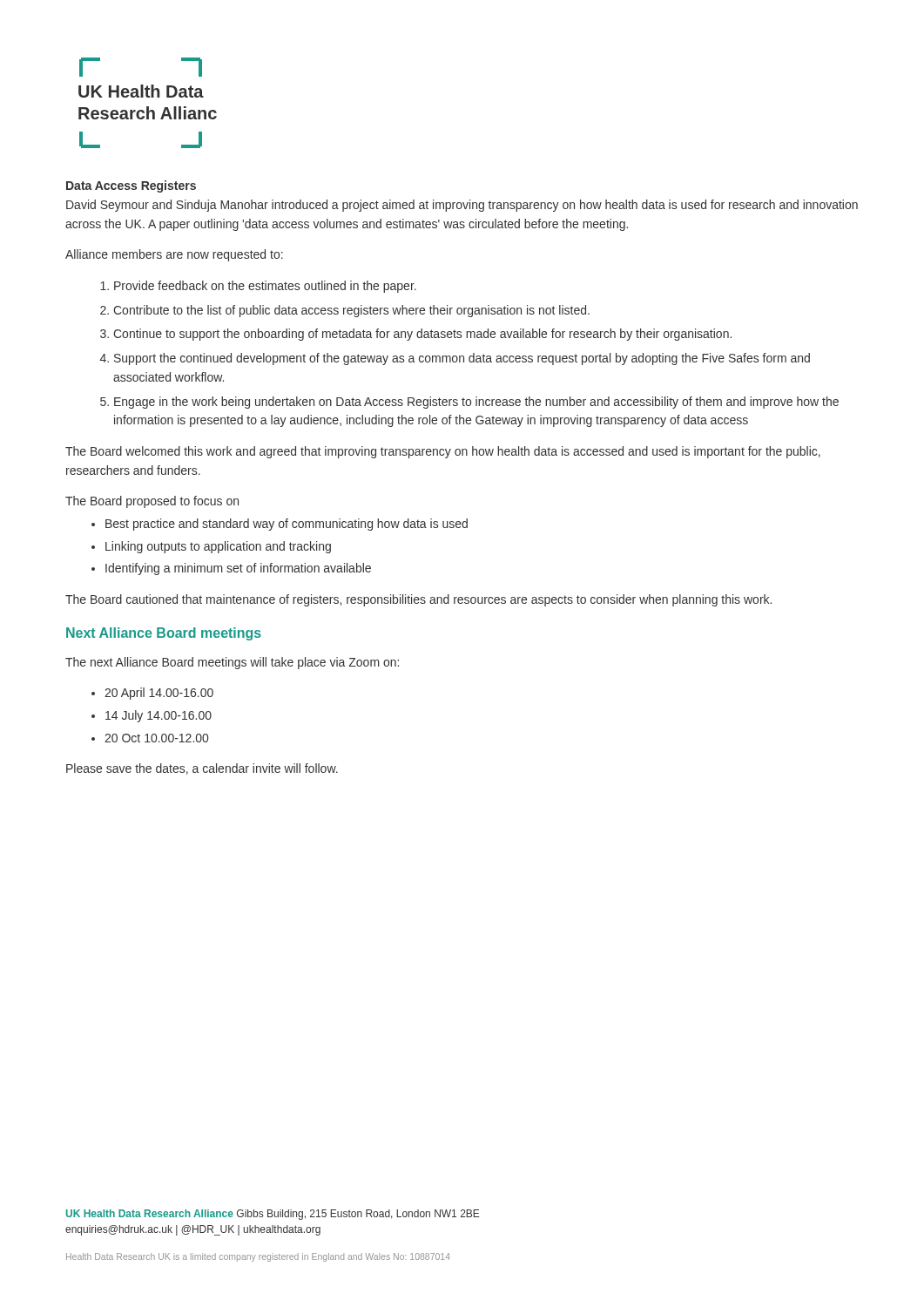The image size is (924, 1307).
Task: Navigate to the text block starting "The Board proposed to focus on"
Action: point(152,501)
